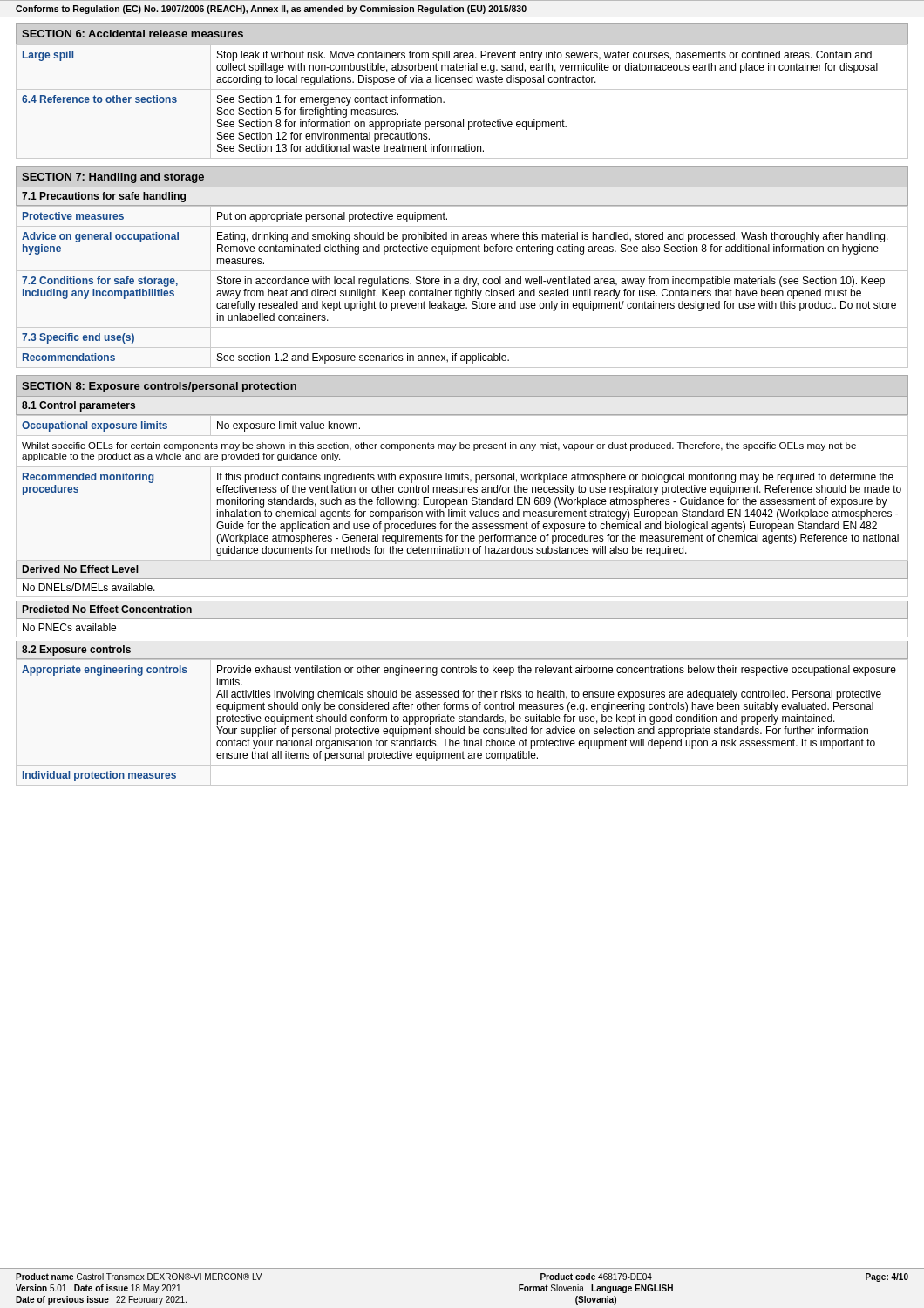Viewport: 924px width, 1308px height.
Task: Click on the text block starting "8.2 Exposure controls"
Action: click(x=76, y=650)
